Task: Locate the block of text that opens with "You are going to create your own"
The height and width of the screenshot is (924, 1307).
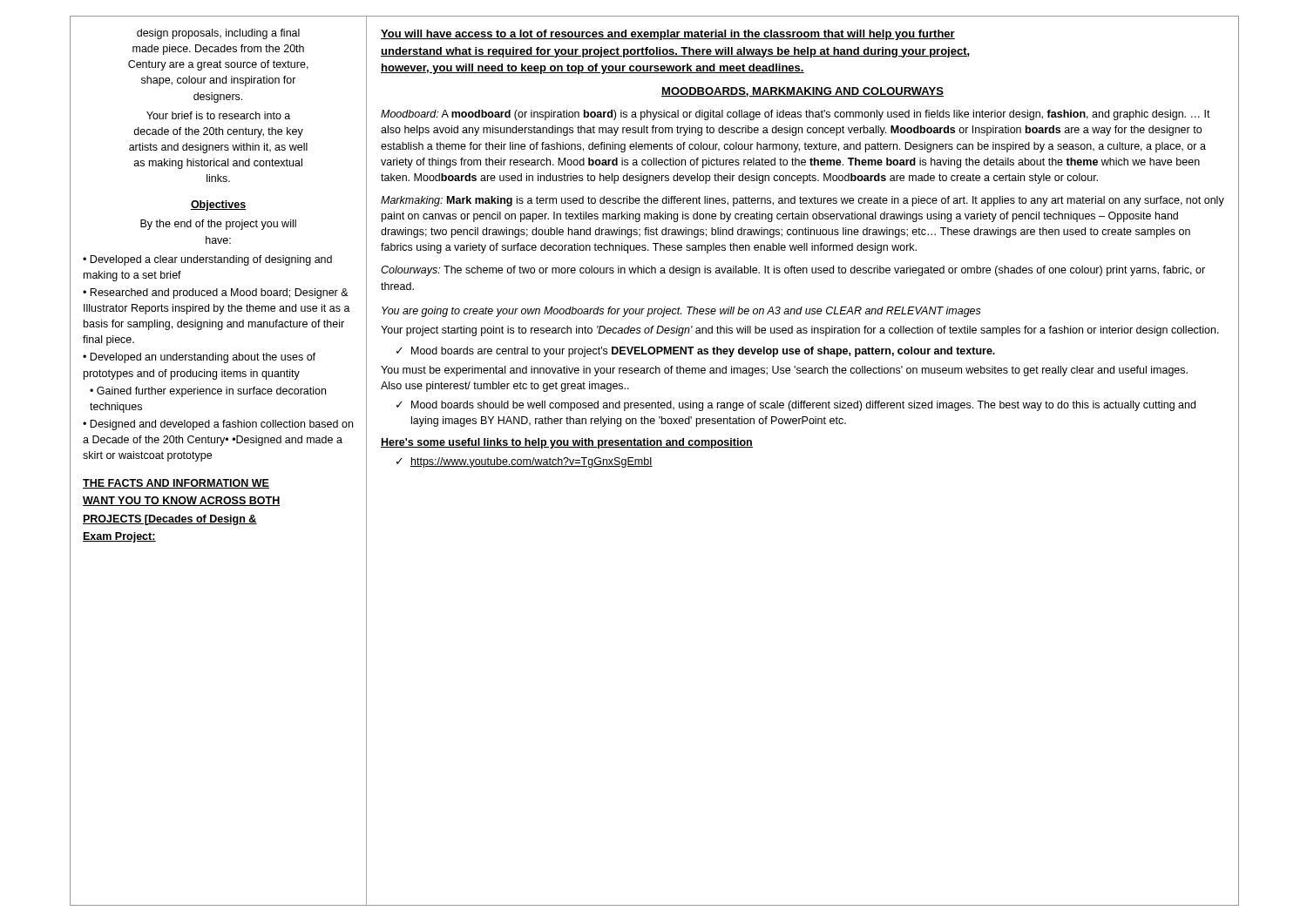Action: [x=681, y=311]
